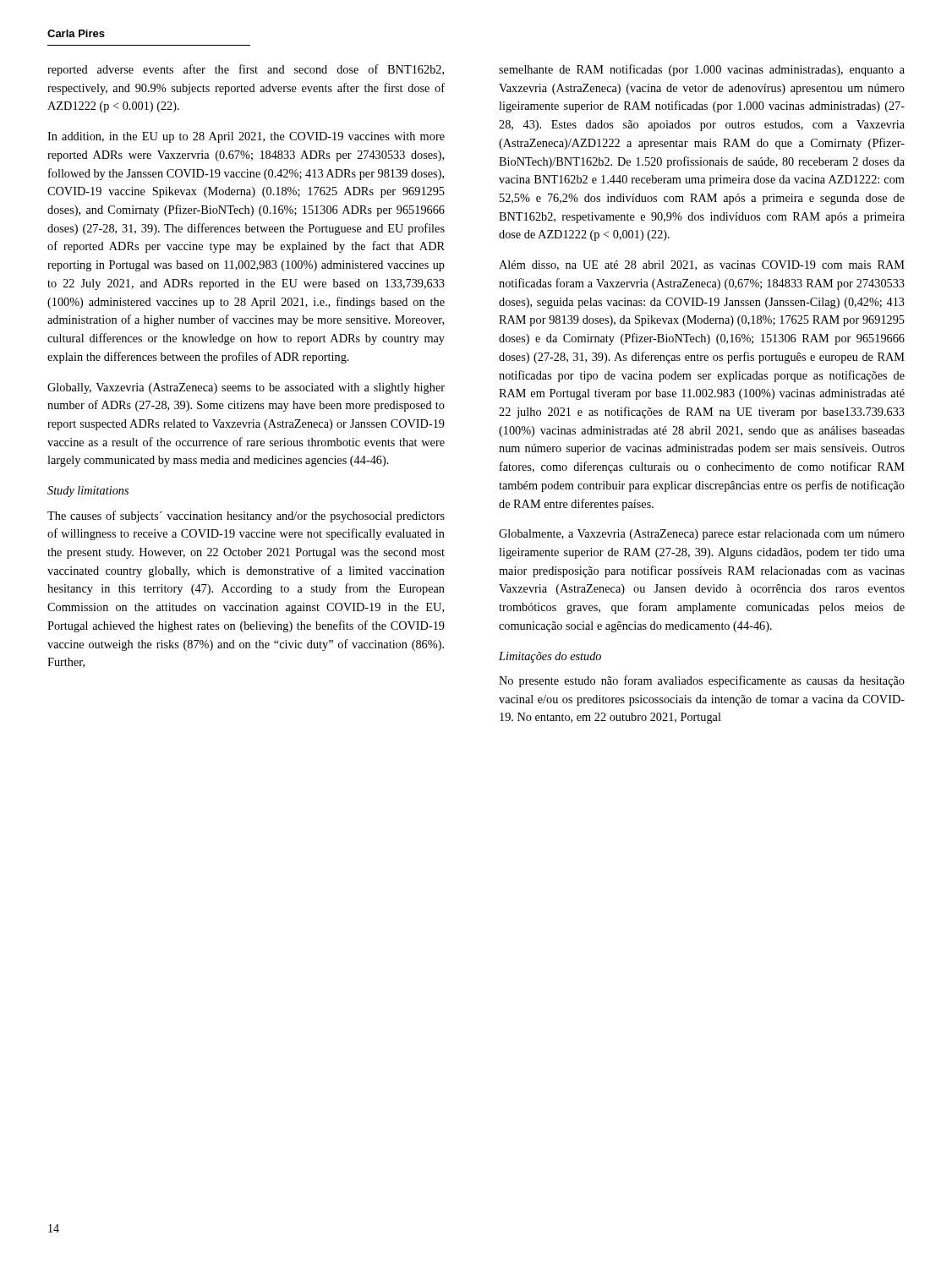Viewport: 952px width, 1268px height.
Task: Find the passage starting "Limitações do estudo"
Action: (x=550, y=656)
